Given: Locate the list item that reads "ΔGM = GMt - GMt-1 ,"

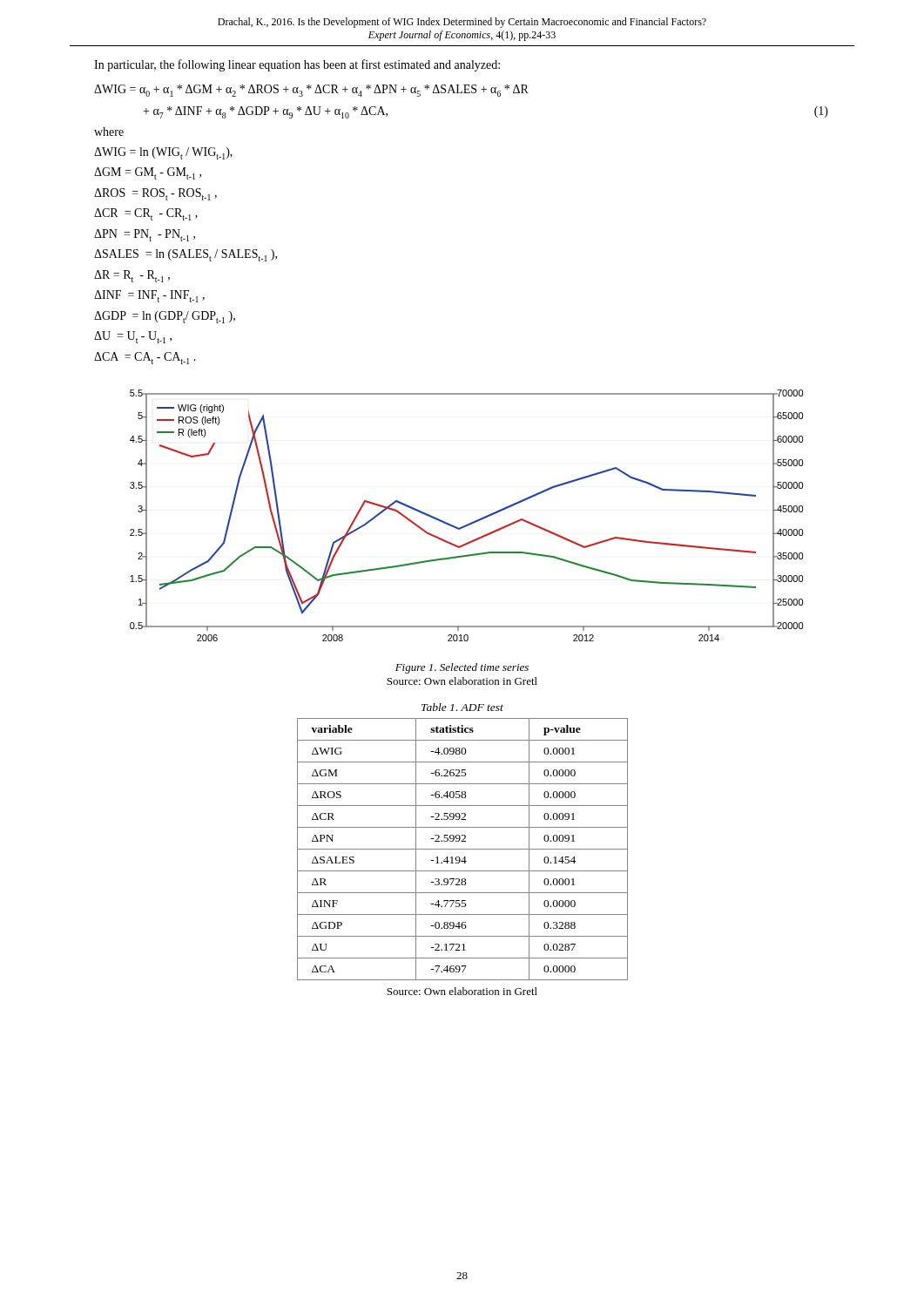Looking at the screenshot, I should [148, 174].
